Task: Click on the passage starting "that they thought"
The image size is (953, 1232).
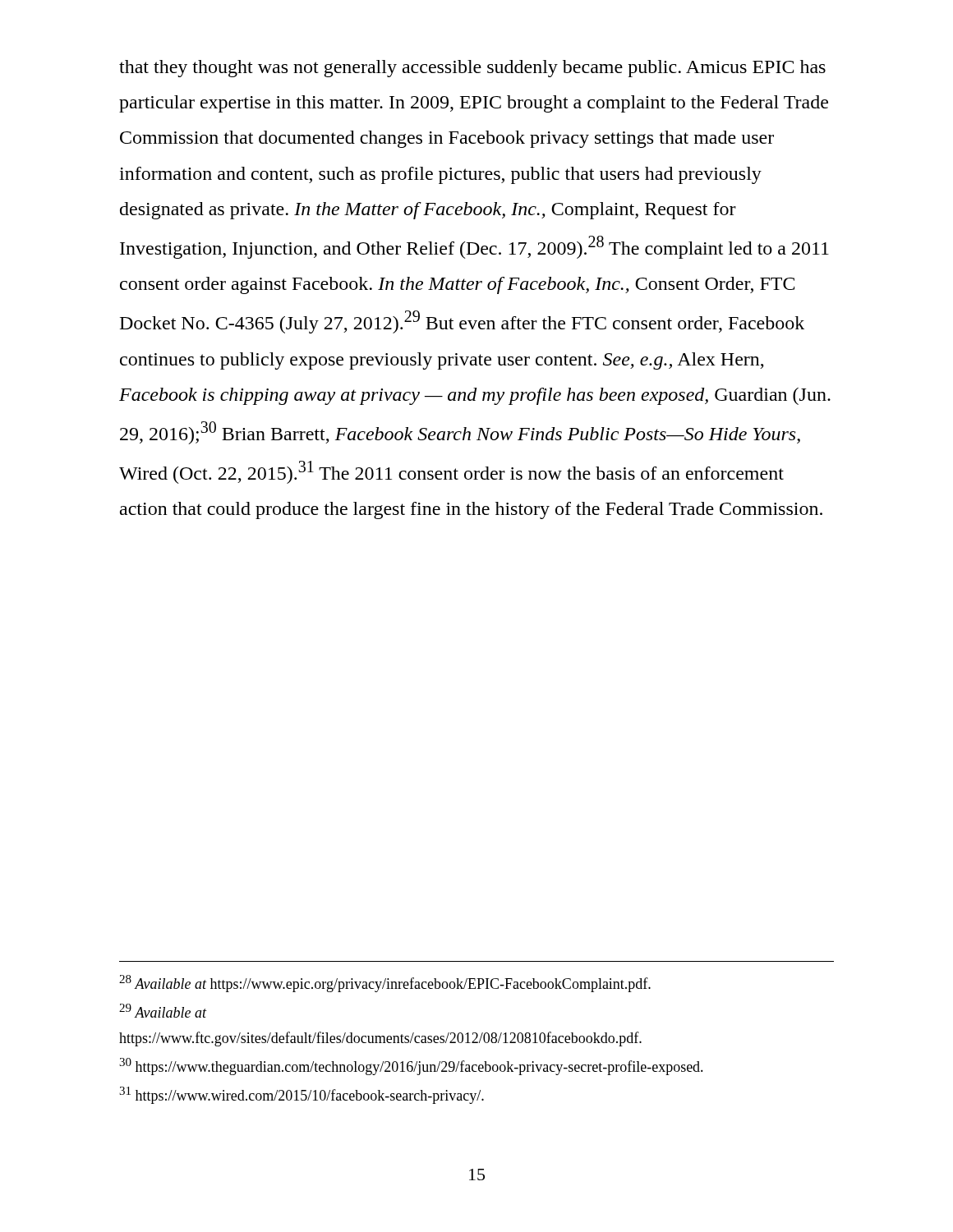Action: [476, 288]
